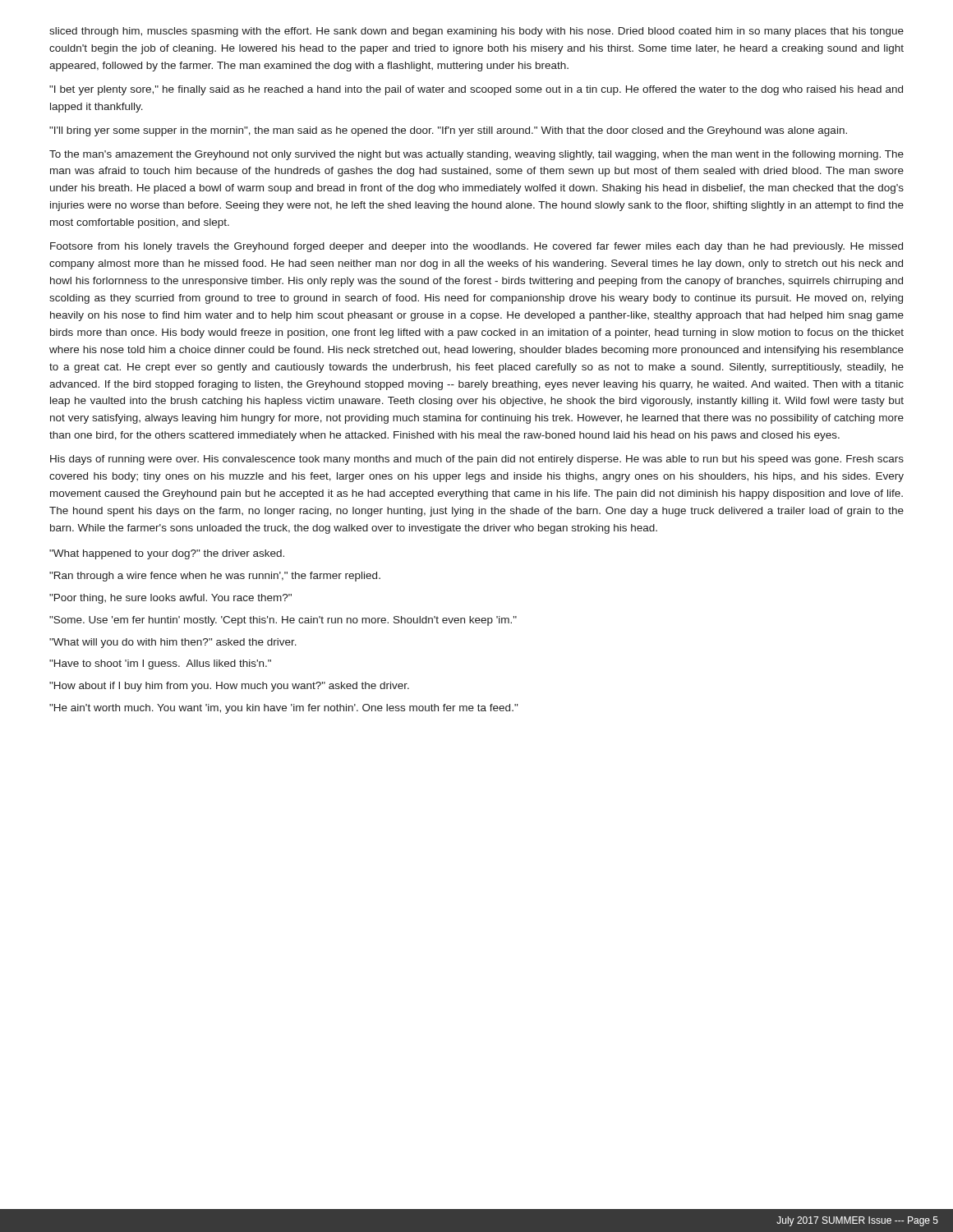
Task: Click the passage that begins ""How about if"
Action: point(230,686)
